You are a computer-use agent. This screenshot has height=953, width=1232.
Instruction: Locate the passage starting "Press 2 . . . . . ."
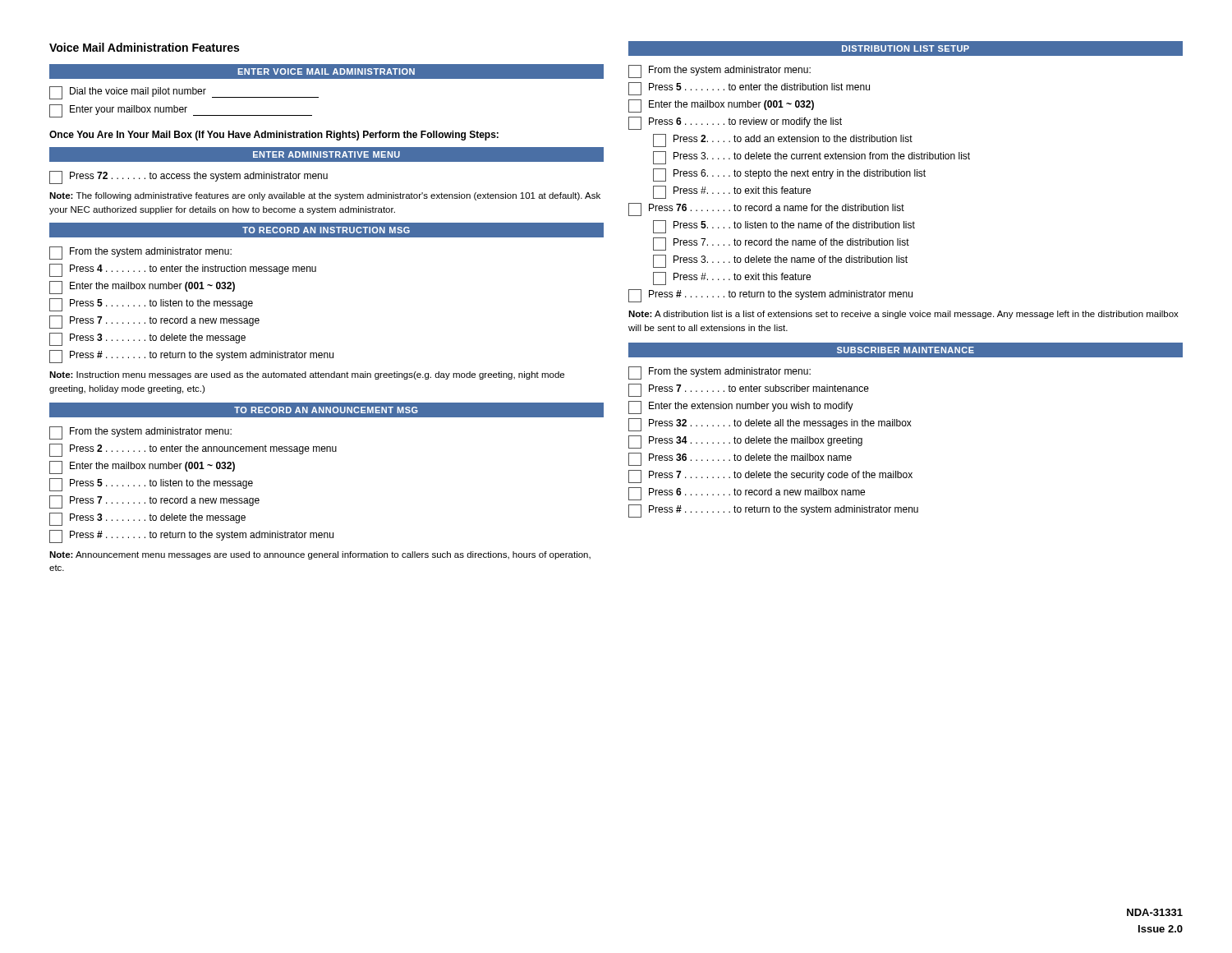pyautogui.click(x=326, y=450)
